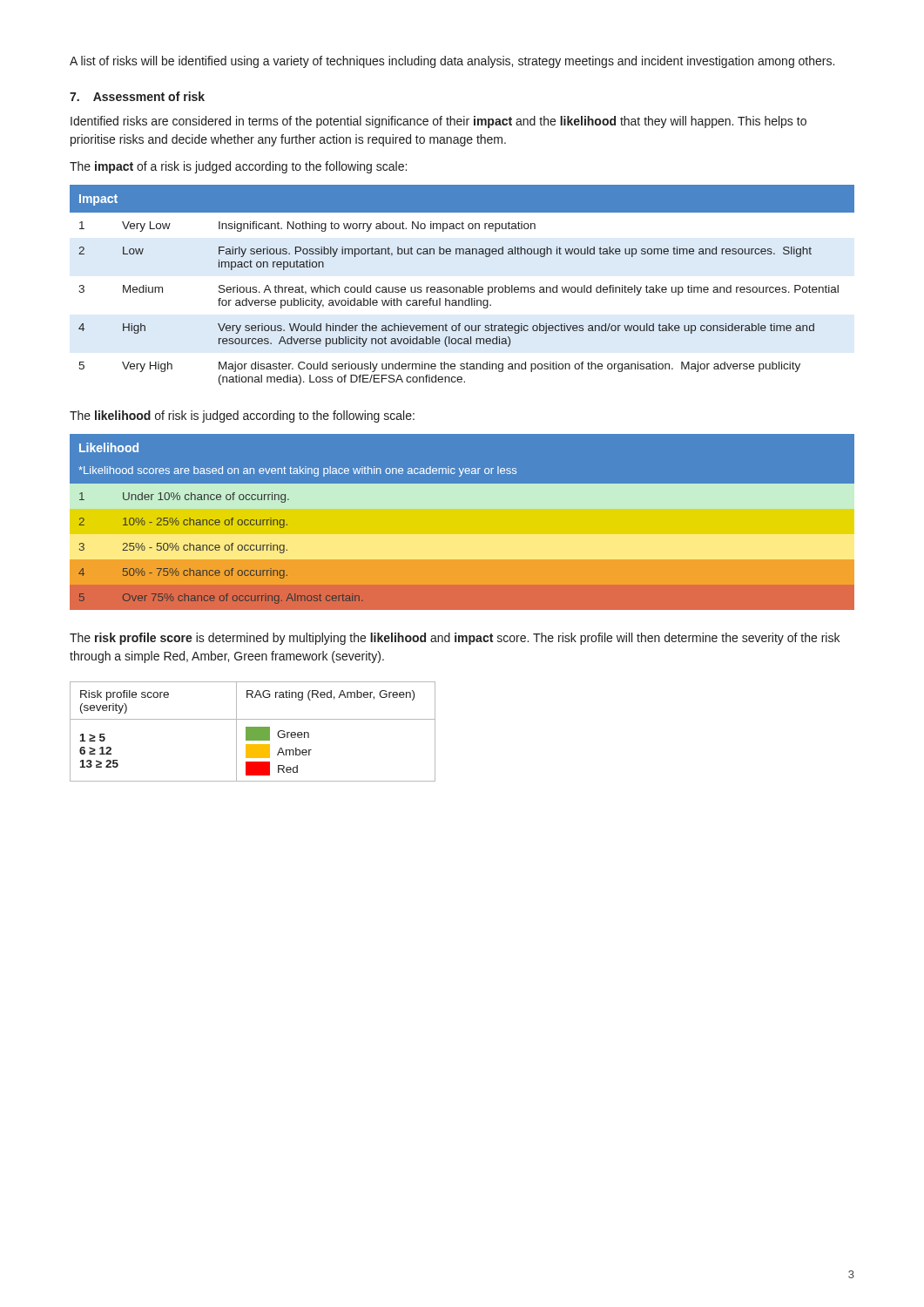This screenshot has width=924, height=1307.
Task: Locate the table with the text "Risk profile score"
Action: pyautogui.click(x=462, y=731)
